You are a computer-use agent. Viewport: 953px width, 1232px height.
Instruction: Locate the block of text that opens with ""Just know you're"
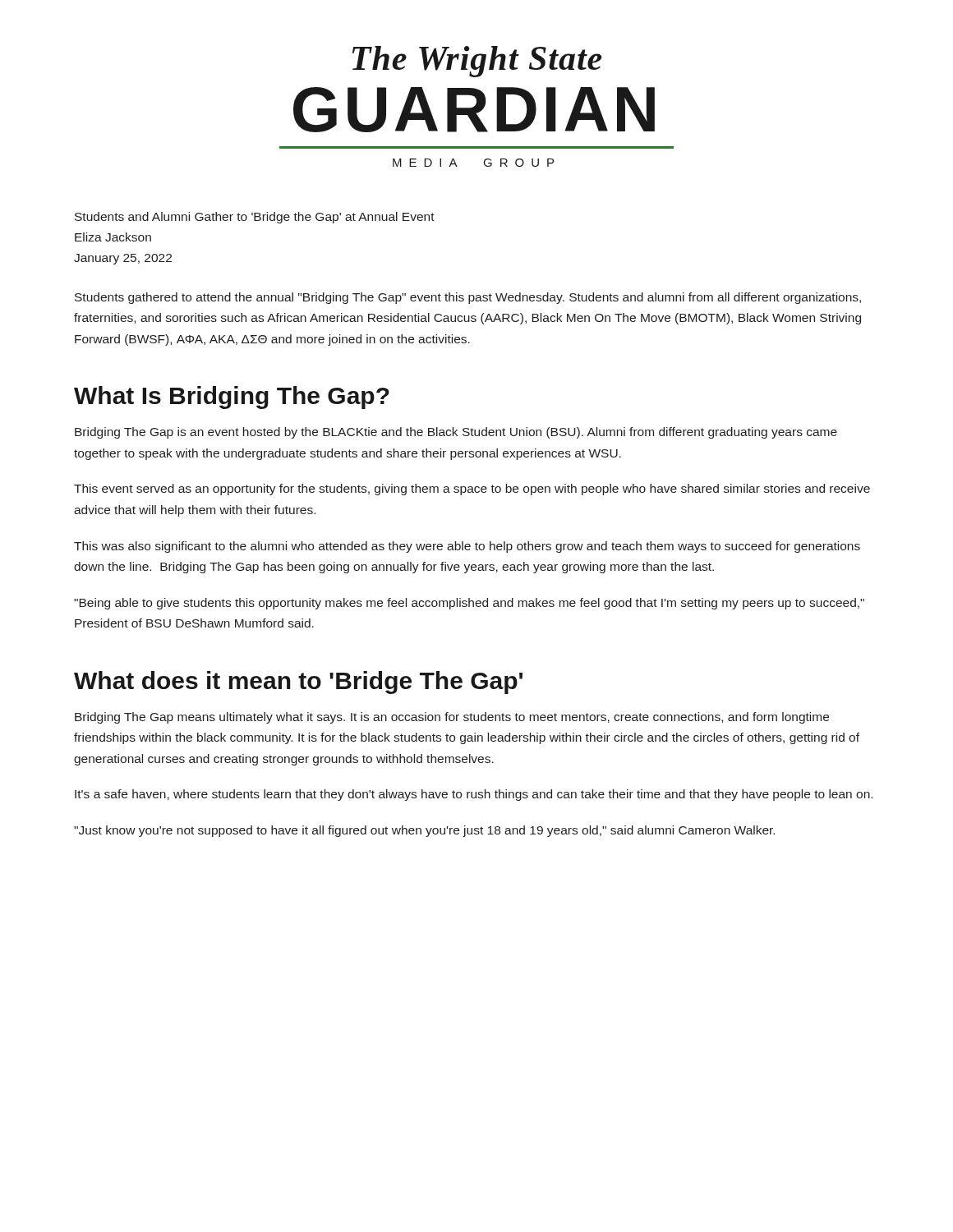pyautogui.click(x=425, y=830)
